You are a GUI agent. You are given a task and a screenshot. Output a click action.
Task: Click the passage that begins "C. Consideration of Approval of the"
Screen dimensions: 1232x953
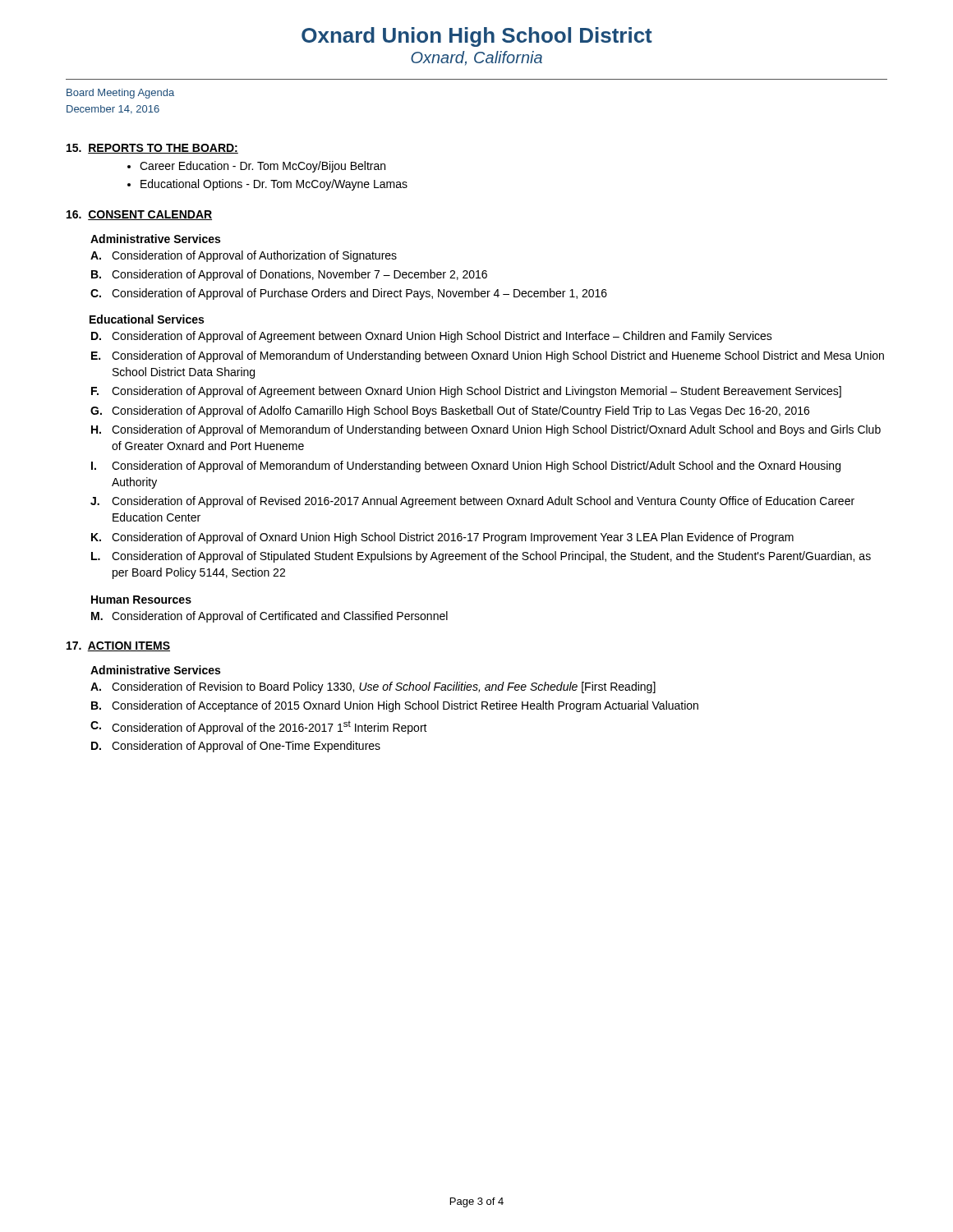click(x=259, y=727)
